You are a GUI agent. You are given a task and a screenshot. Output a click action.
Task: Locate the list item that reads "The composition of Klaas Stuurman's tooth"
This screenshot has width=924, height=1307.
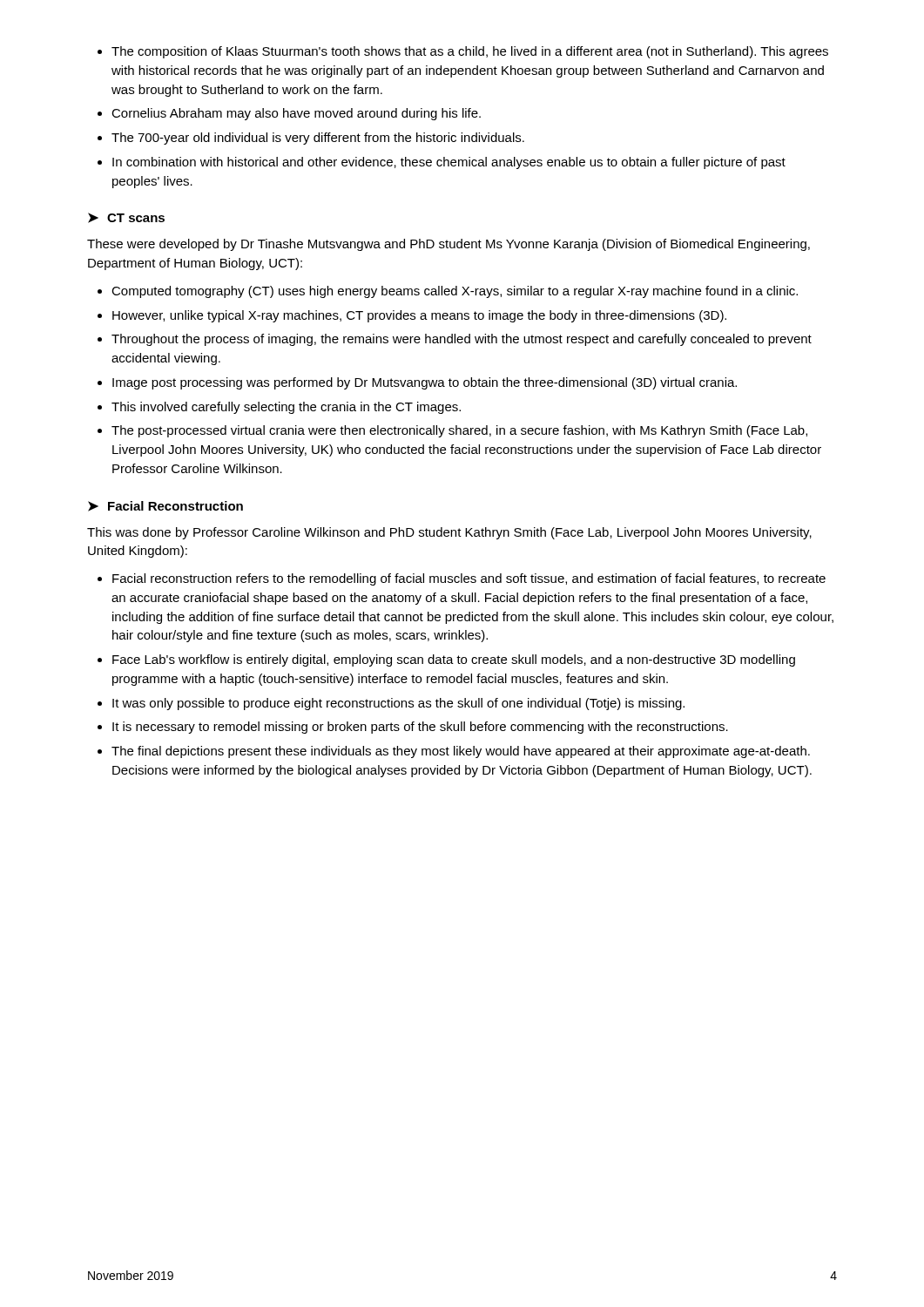[x=474, y=70]
